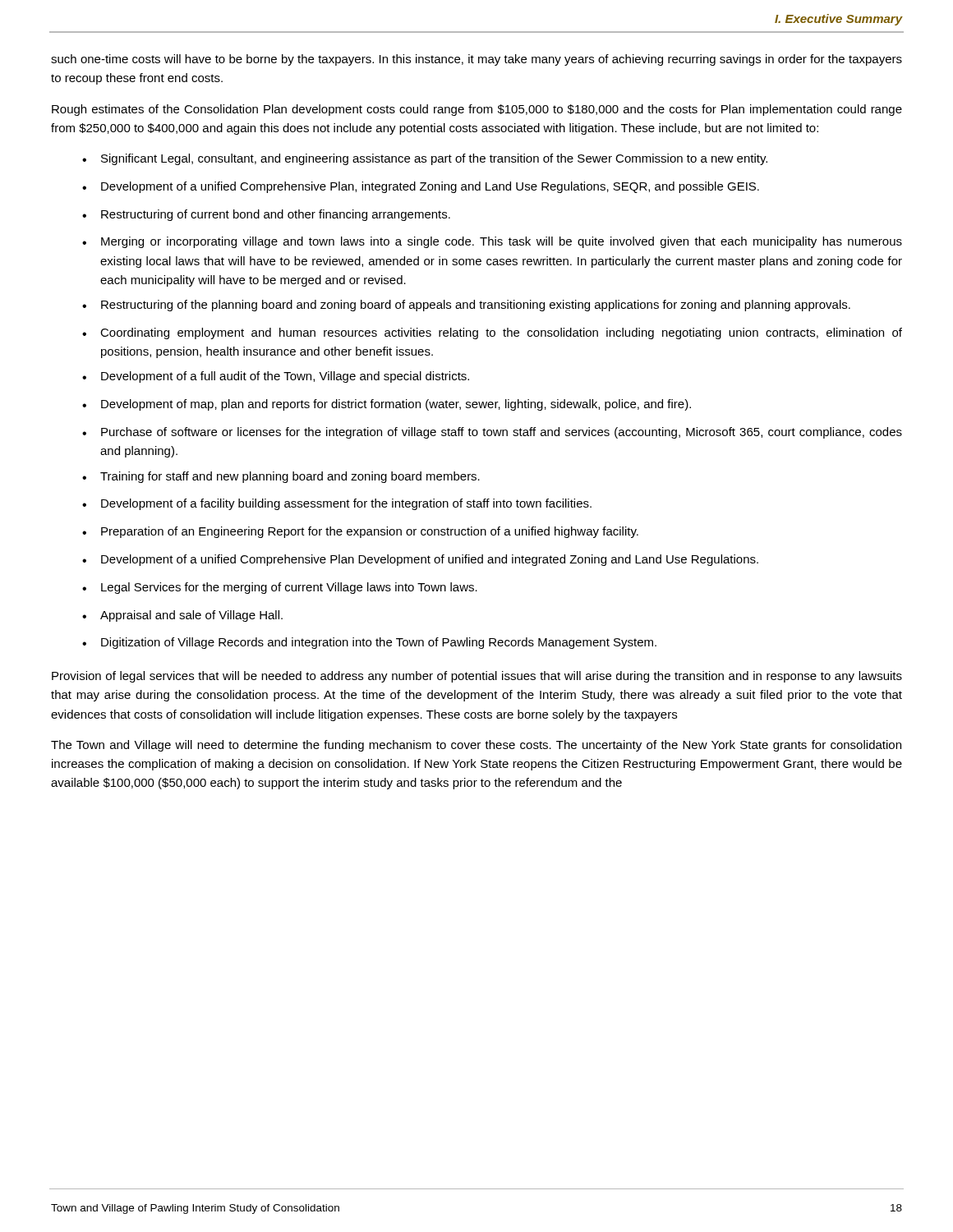The image size is (953, 1232).
Task: Locate the block of text that opens with "Rough estimates of the Consolidation"
Action: (x=476, y=118)
